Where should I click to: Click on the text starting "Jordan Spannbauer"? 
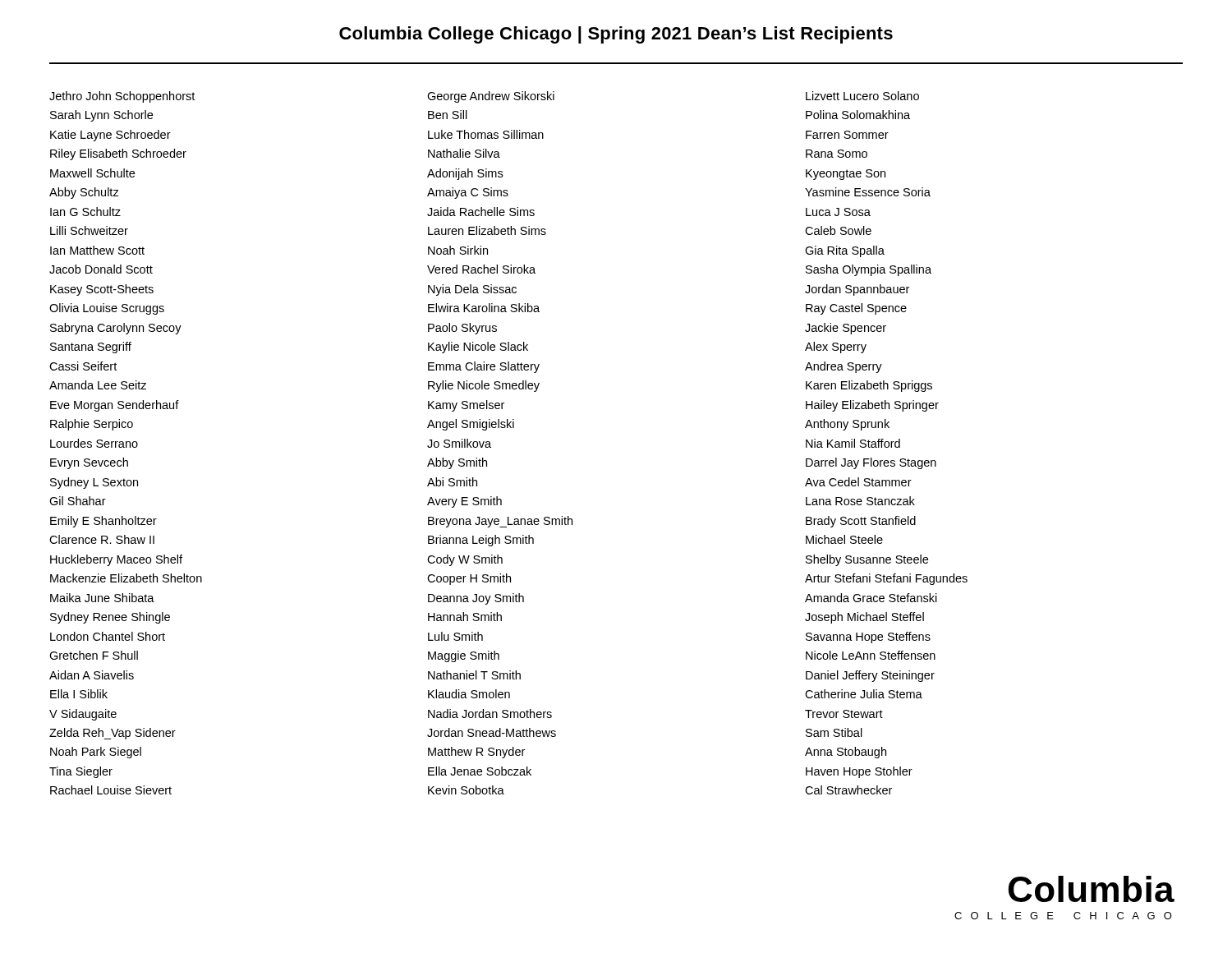tap(857, 289)
